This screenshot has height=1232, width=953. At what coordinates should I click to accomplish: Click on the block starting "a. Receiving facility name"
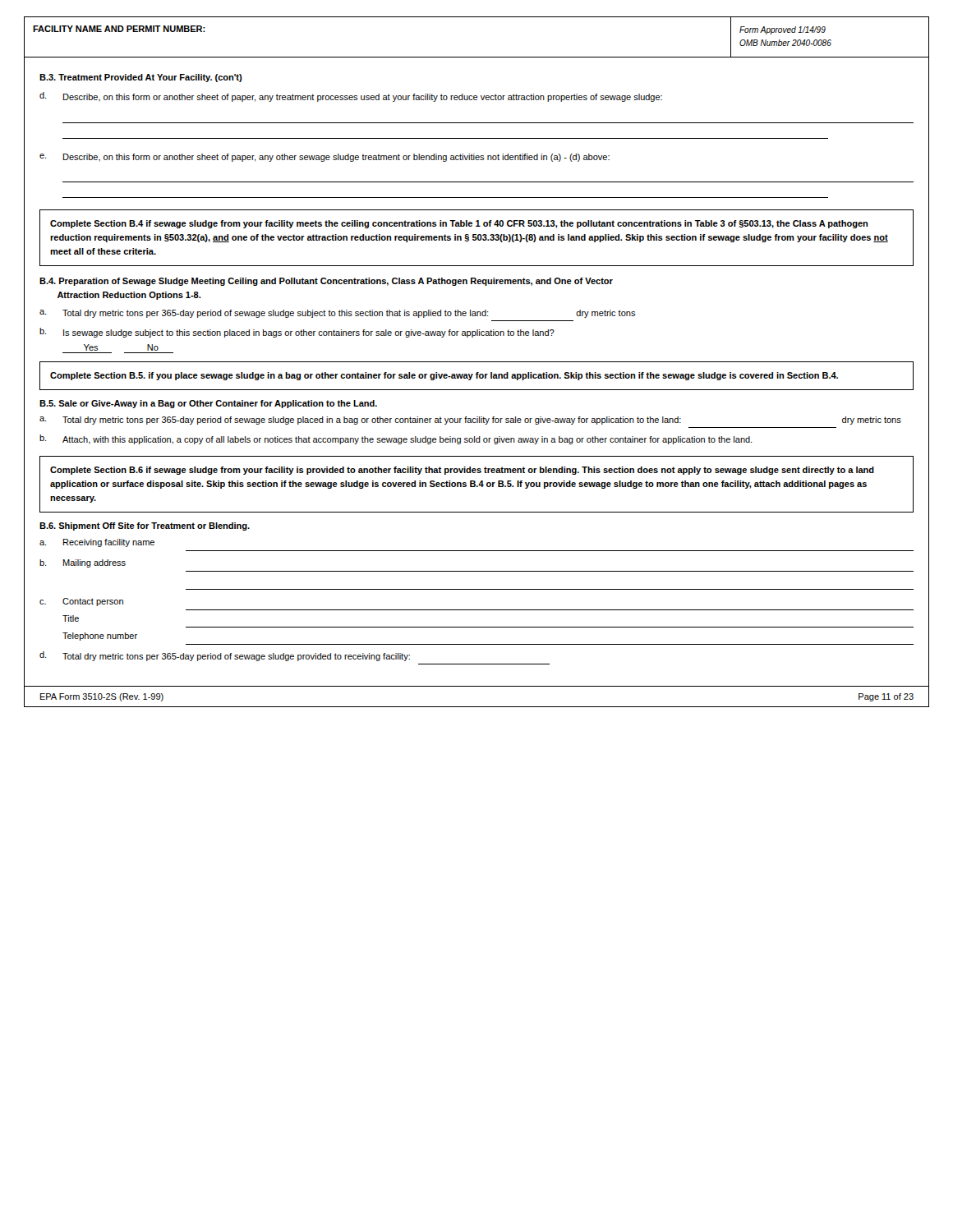pyautogui.click(x=476, y=544)
